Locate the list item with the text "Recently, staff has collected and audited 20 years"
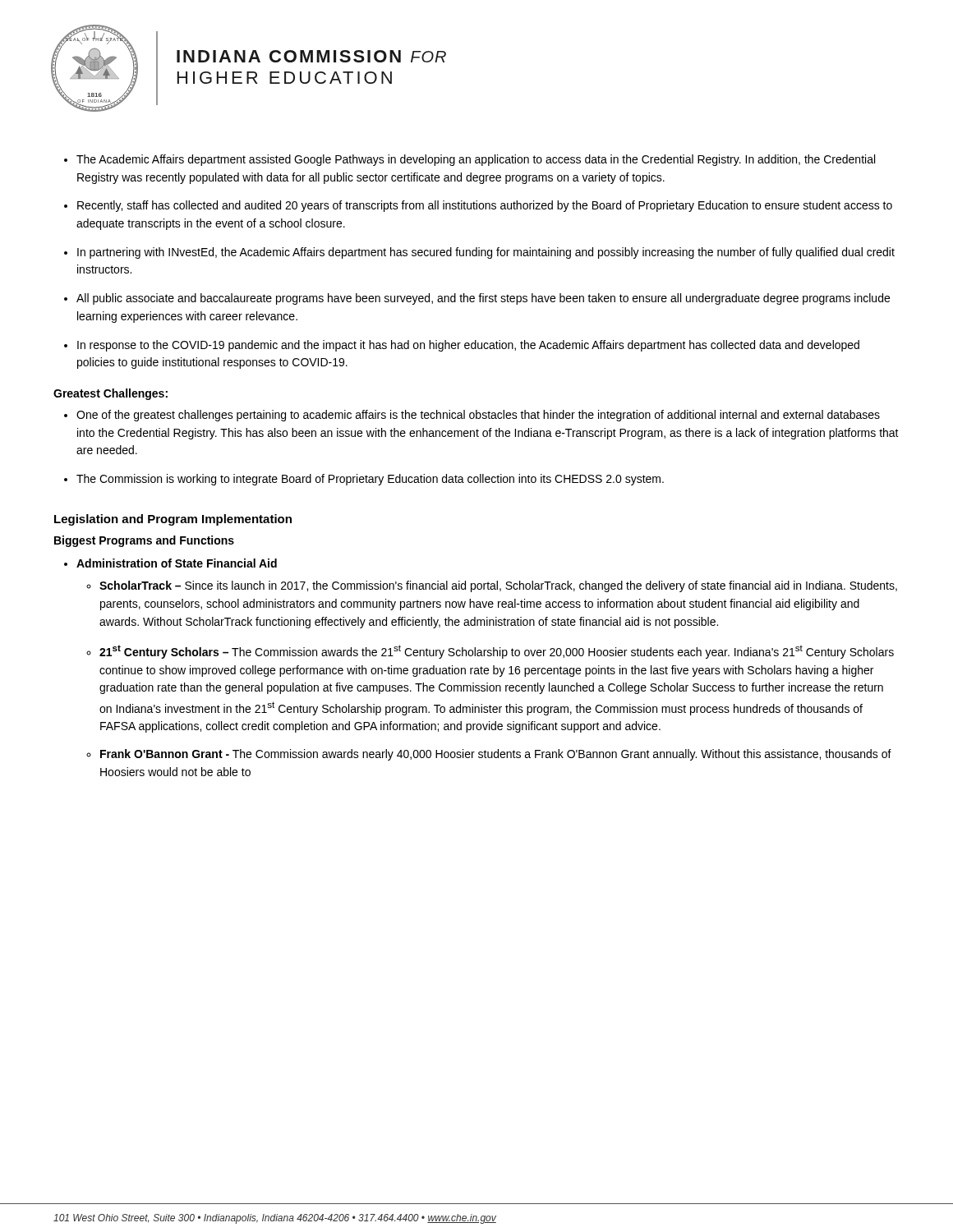 point(484,215)
